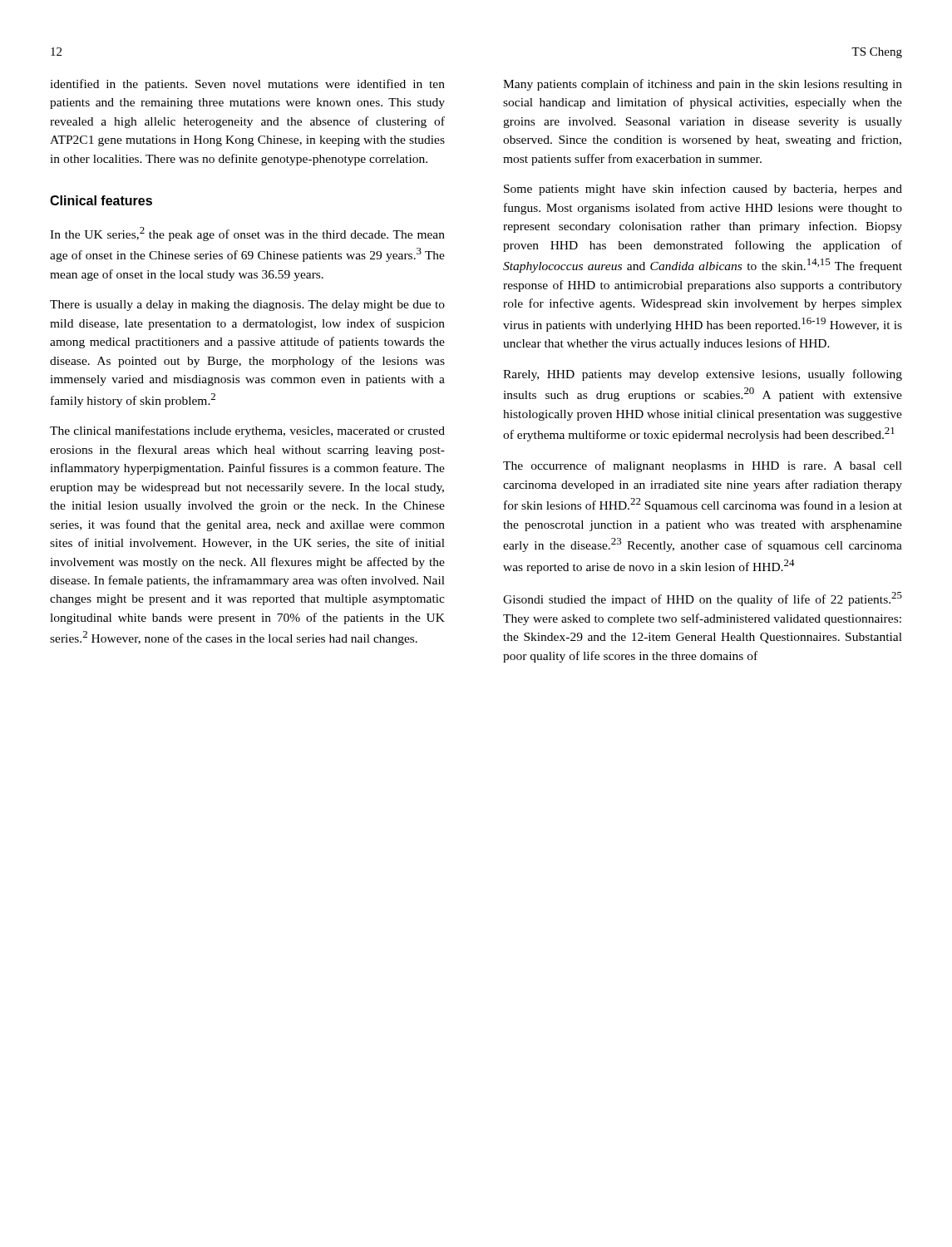The width and height of the screenshot is (952, 1247).
Task: Find the passage starting "The clinical manifestations include"
Action: [x=247, y=535]
